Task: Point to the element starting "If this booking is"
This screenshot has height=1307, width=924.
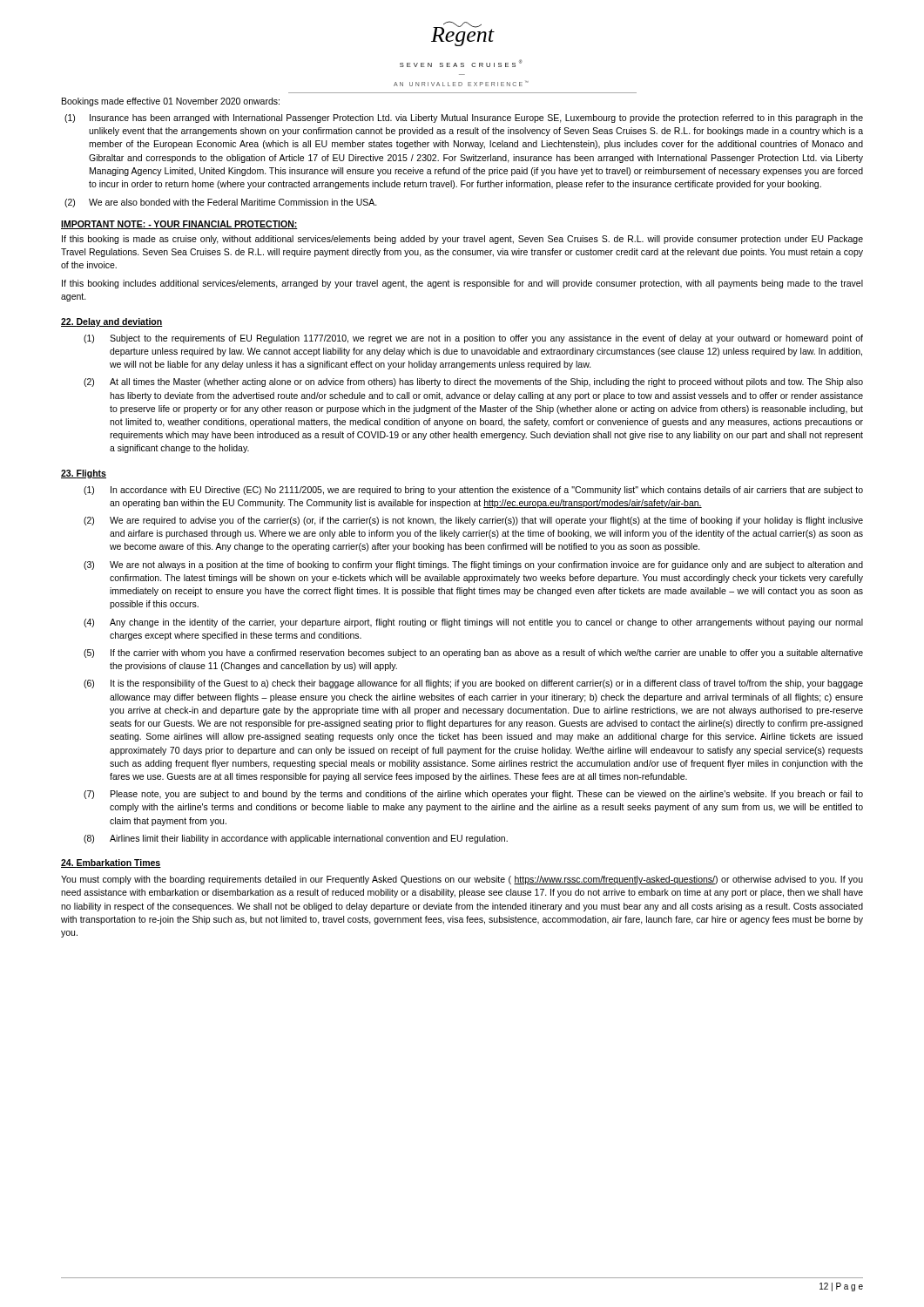Action: pos(462,252)
